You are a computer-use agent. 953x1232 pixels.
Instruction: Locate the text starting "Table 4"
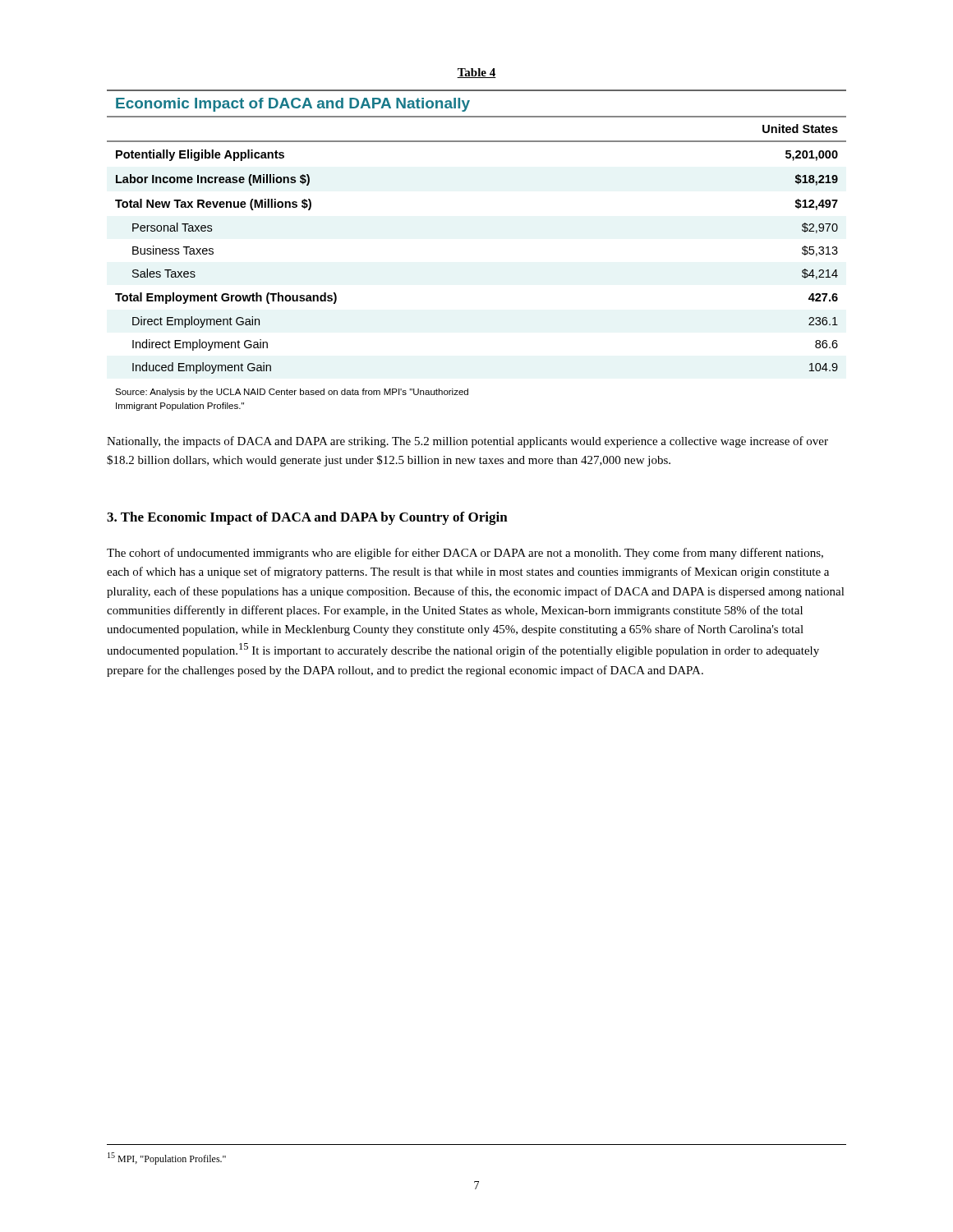476,72
